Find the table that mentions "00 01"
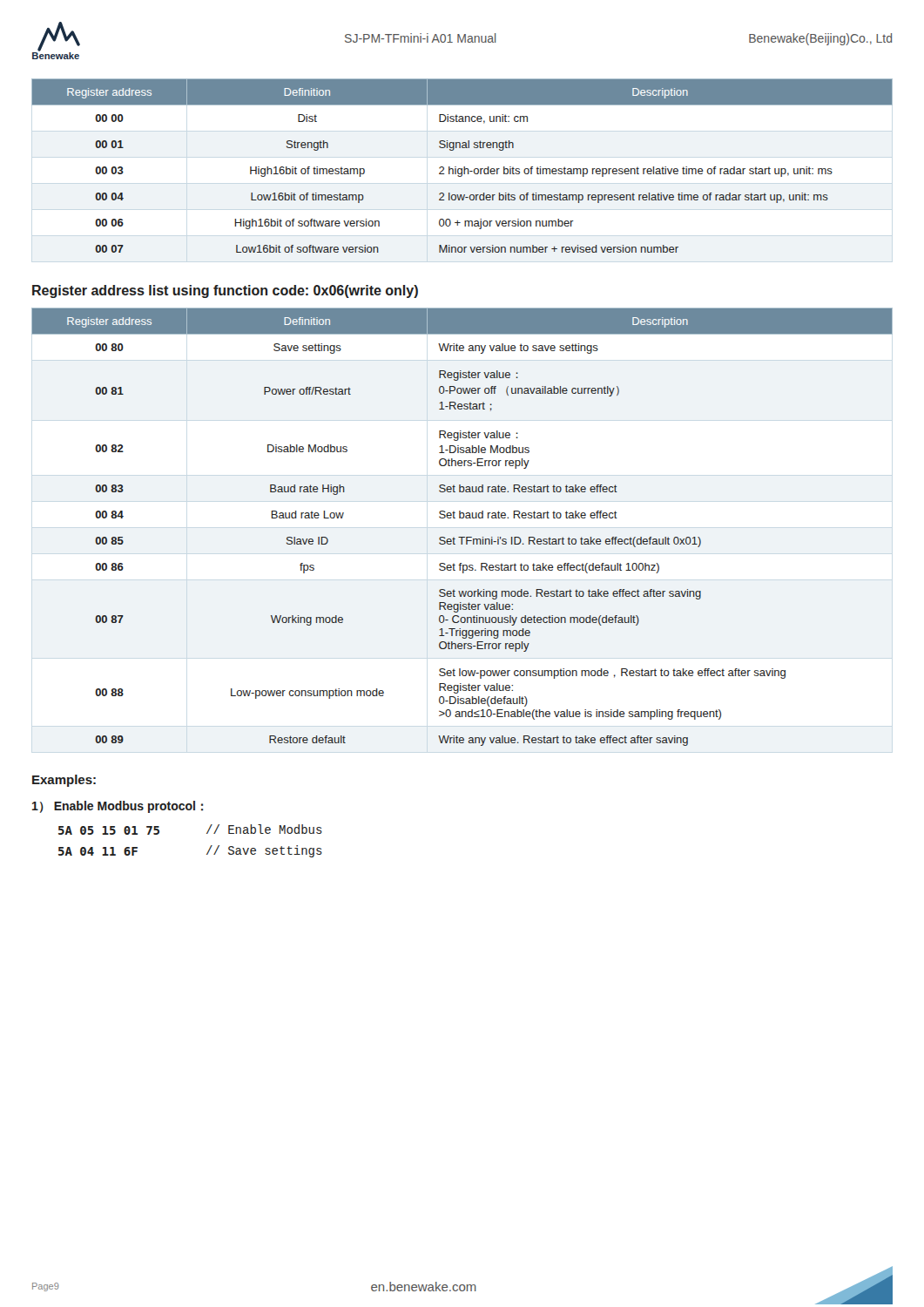The height and width of the screenshot is (1307, 924). pyautogui.click(x=462, y=170)
